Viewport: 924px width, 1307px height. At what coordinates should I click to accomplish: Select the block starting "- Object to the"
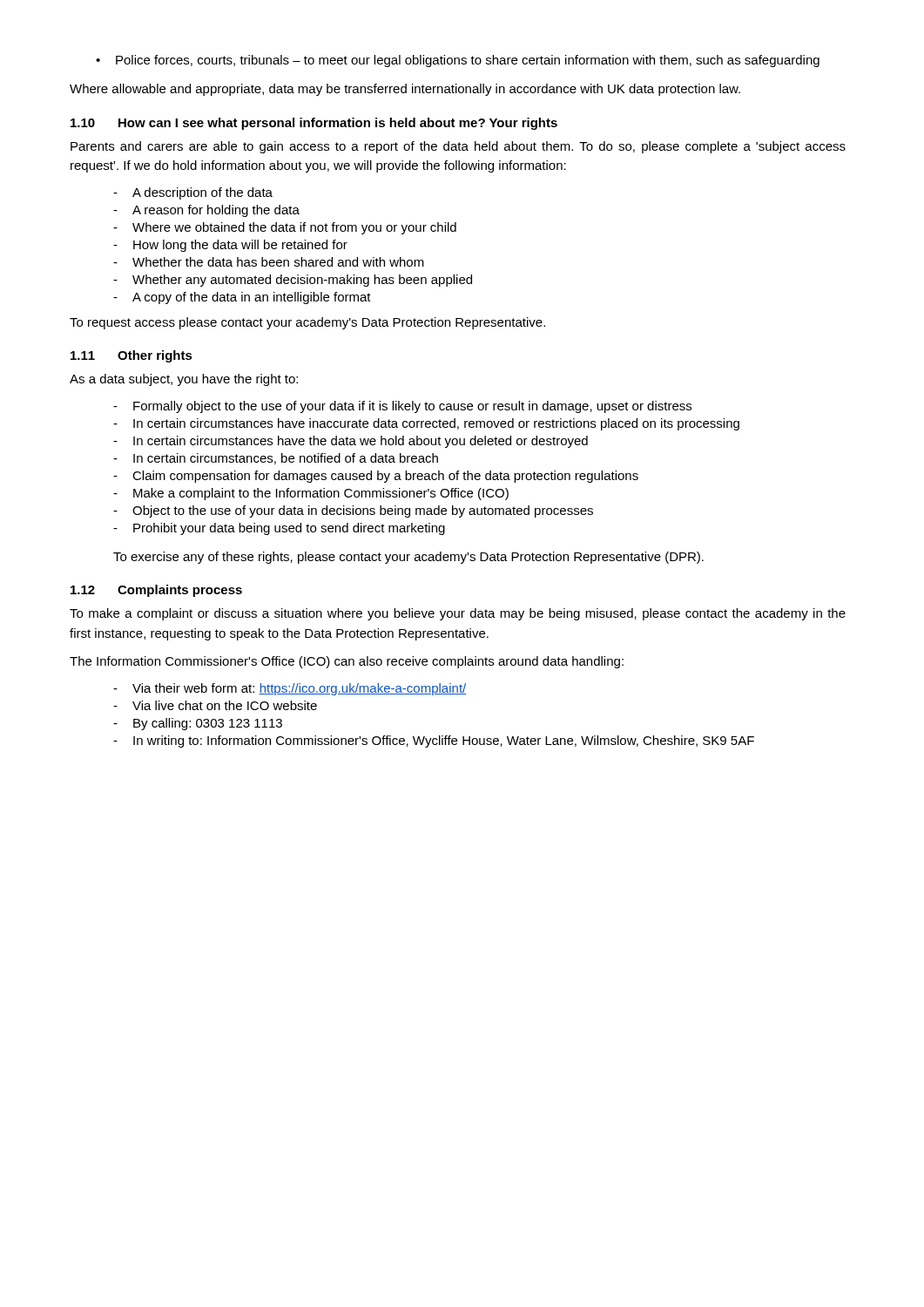[353, 510]
